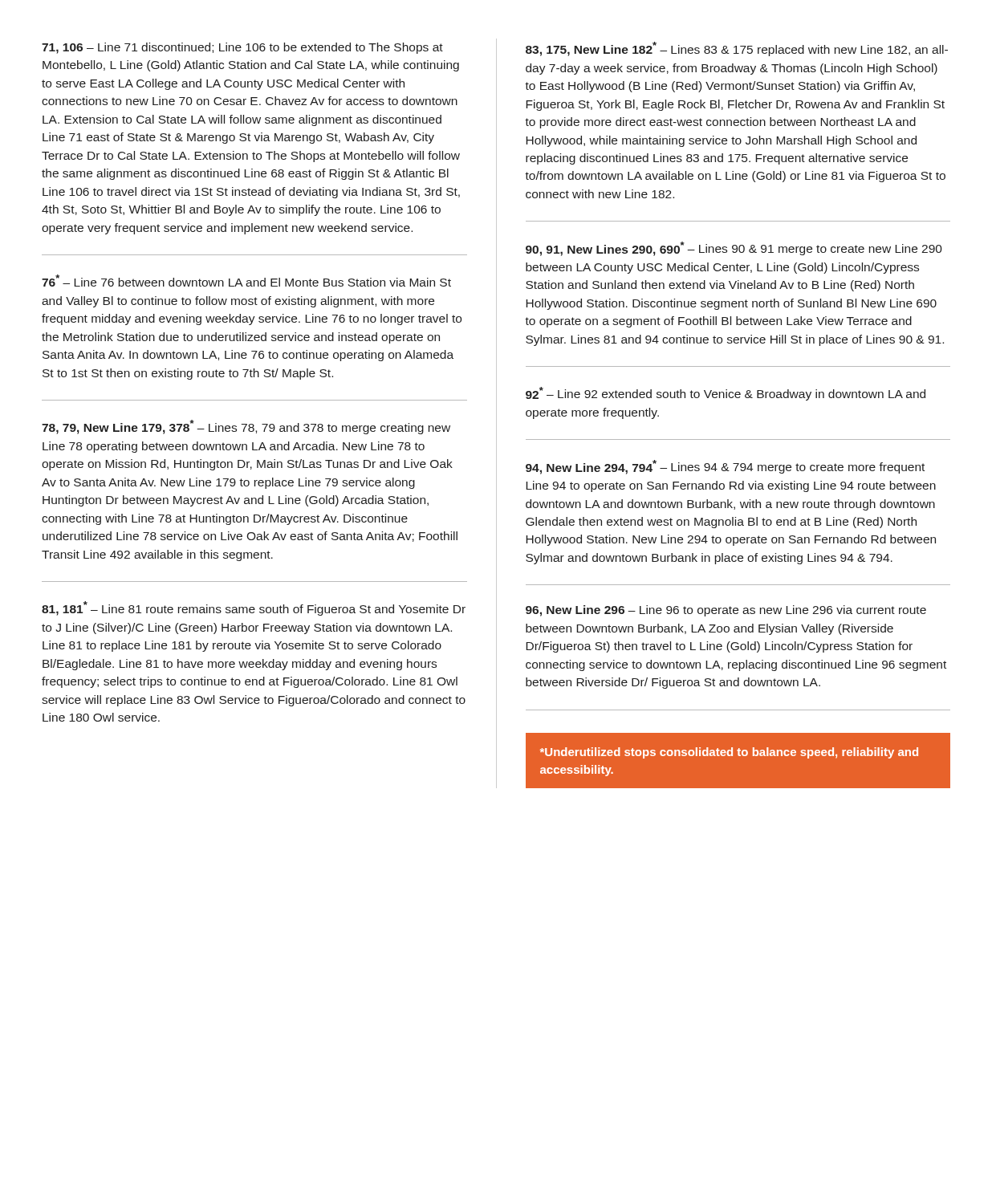This screenshot has height=1204, width=992.
Task: Locate the region starting "81, 181* – Line 81"
Action: pyautogui.click(x=254, y=662)
